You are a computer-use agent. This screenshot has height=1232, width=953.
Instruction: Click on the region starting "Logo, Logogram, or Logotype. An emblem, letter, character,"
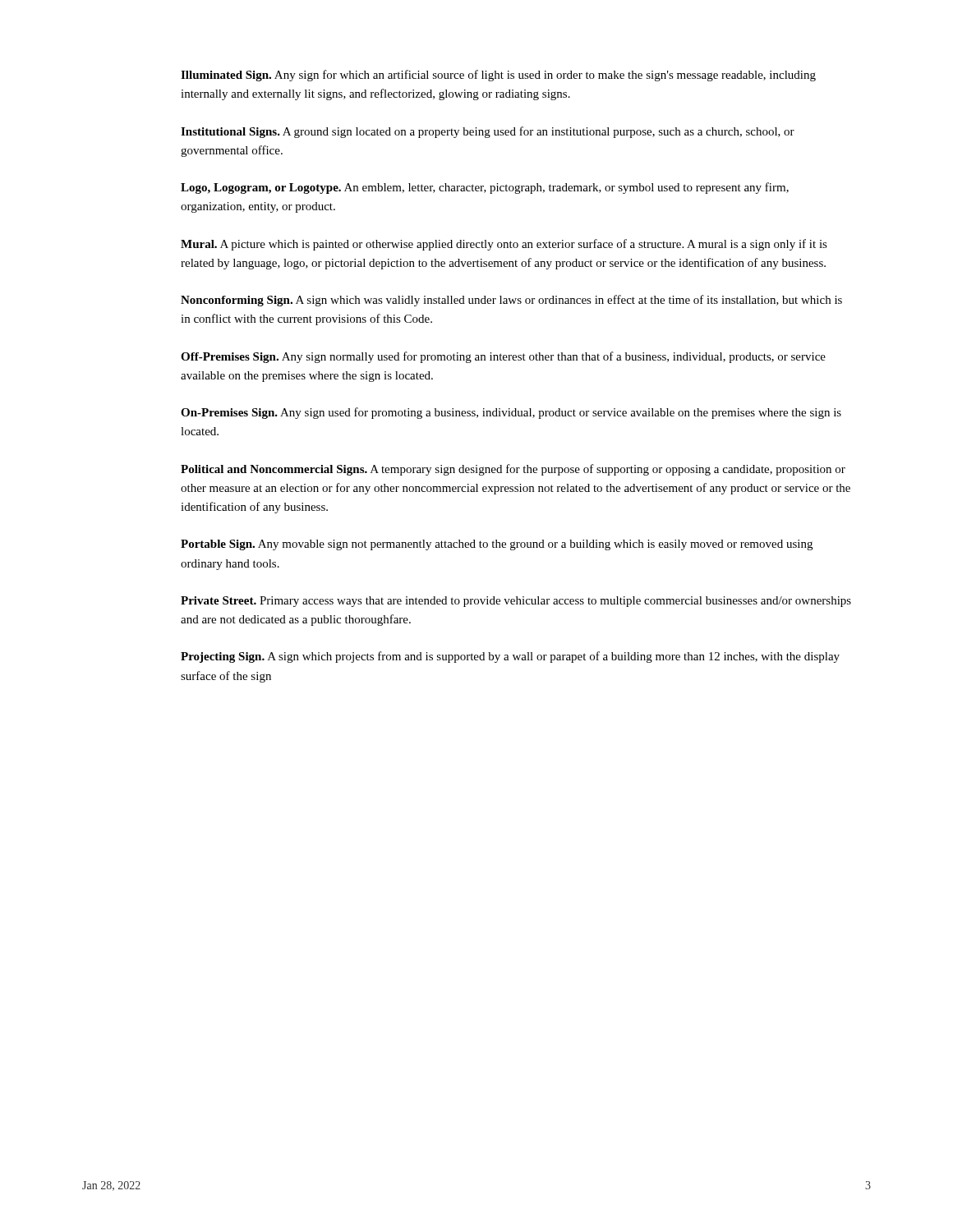point(485,197)
